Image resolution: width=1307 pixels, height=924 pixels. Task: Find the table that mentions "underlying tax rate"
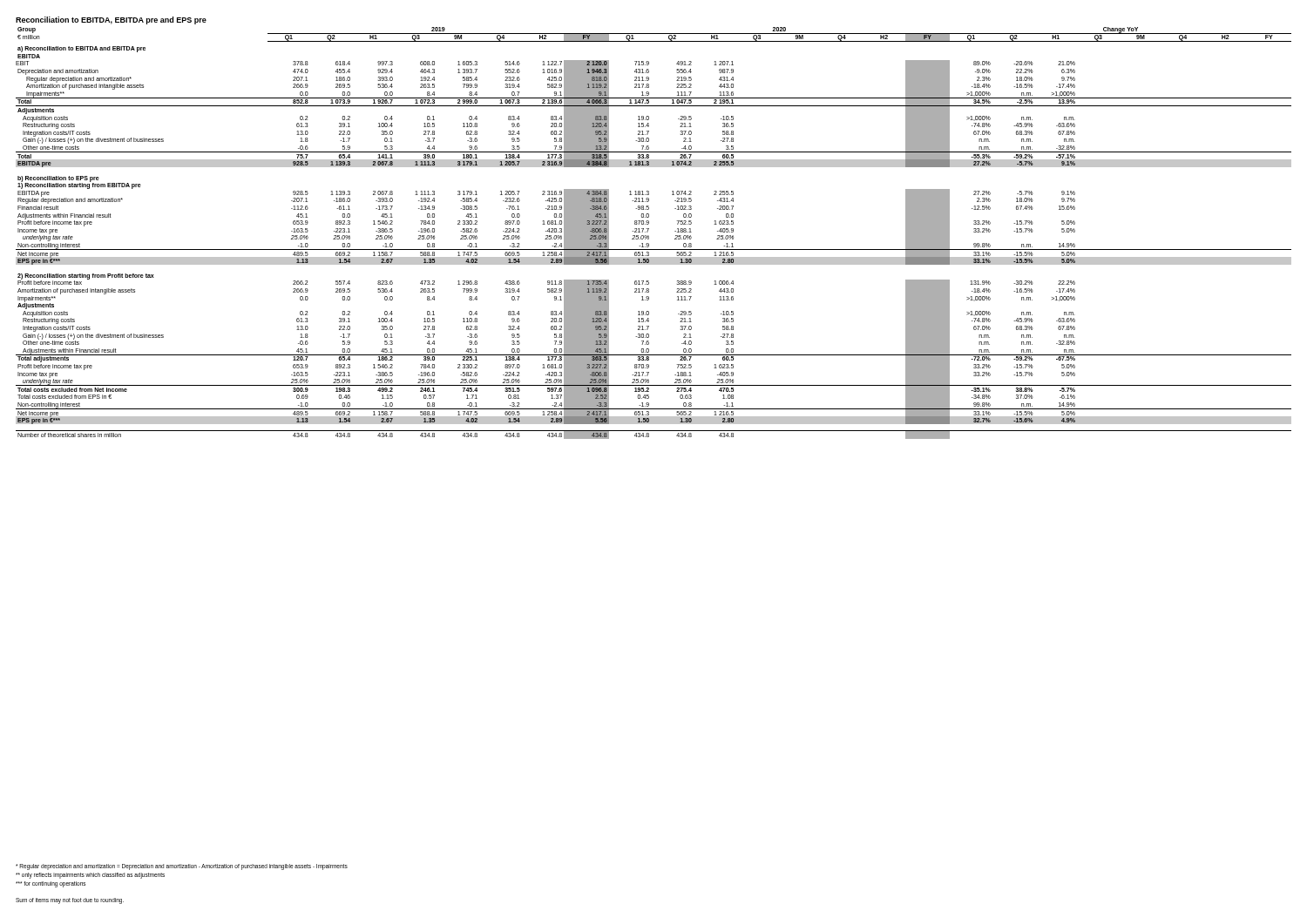(x=654, y=232)
